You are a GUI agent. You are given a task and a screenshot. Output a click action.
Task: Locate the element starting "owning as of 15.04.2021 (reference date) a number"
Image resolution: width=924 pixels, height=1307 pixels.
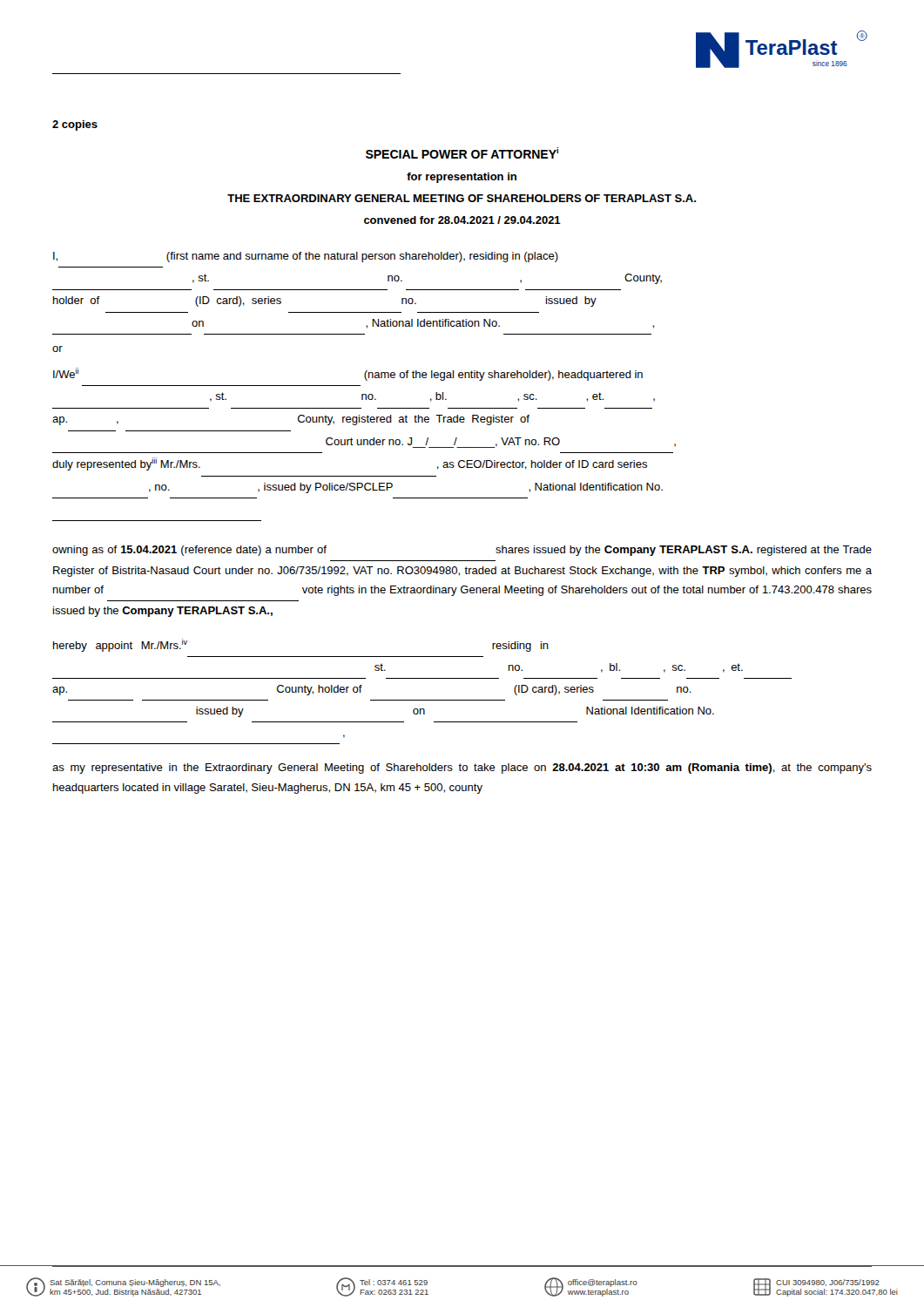(x=462, y=579)
